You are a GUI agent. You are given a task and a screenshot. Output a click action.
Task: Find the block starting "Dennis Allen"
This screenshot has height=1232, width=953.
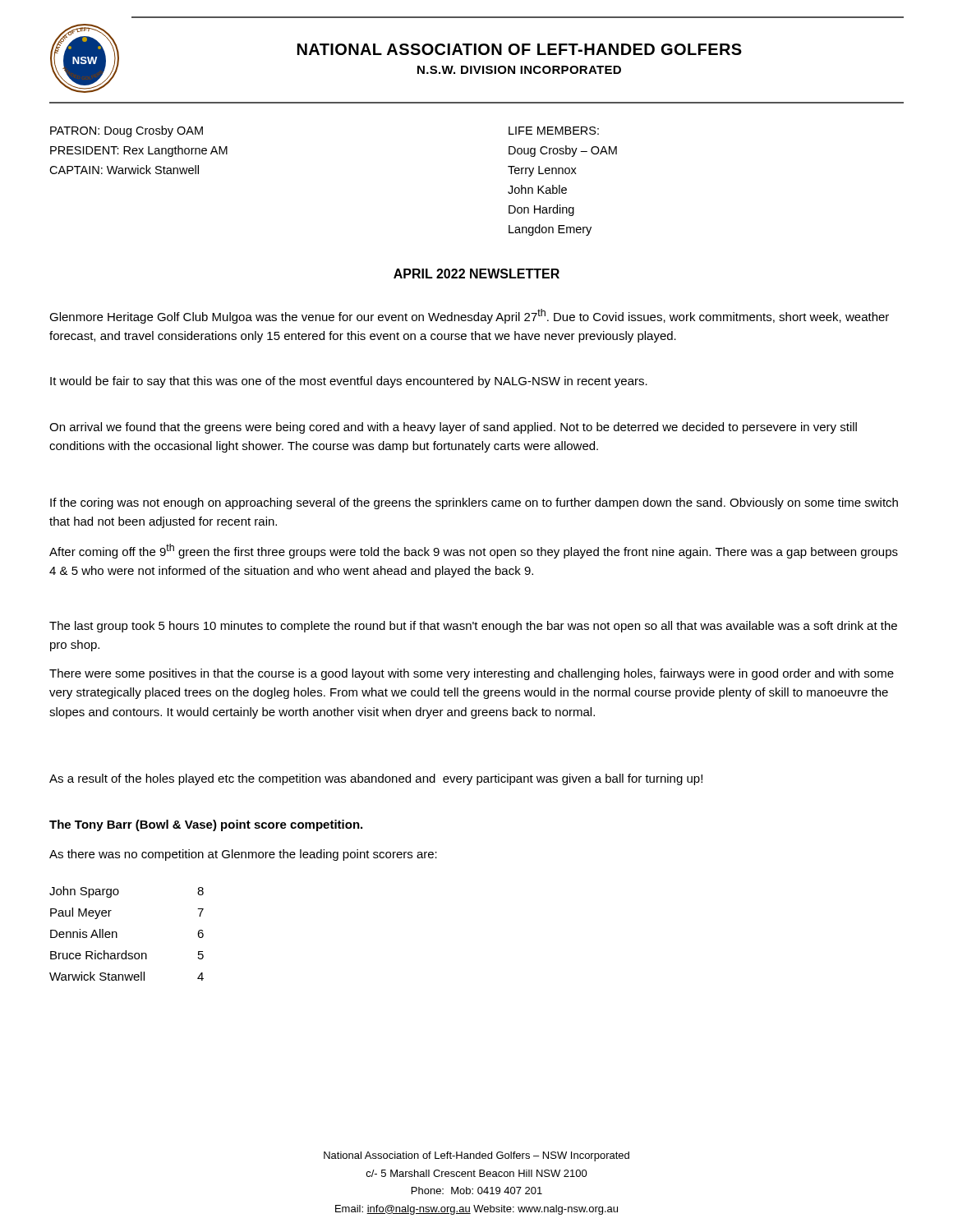pos(84,933)
